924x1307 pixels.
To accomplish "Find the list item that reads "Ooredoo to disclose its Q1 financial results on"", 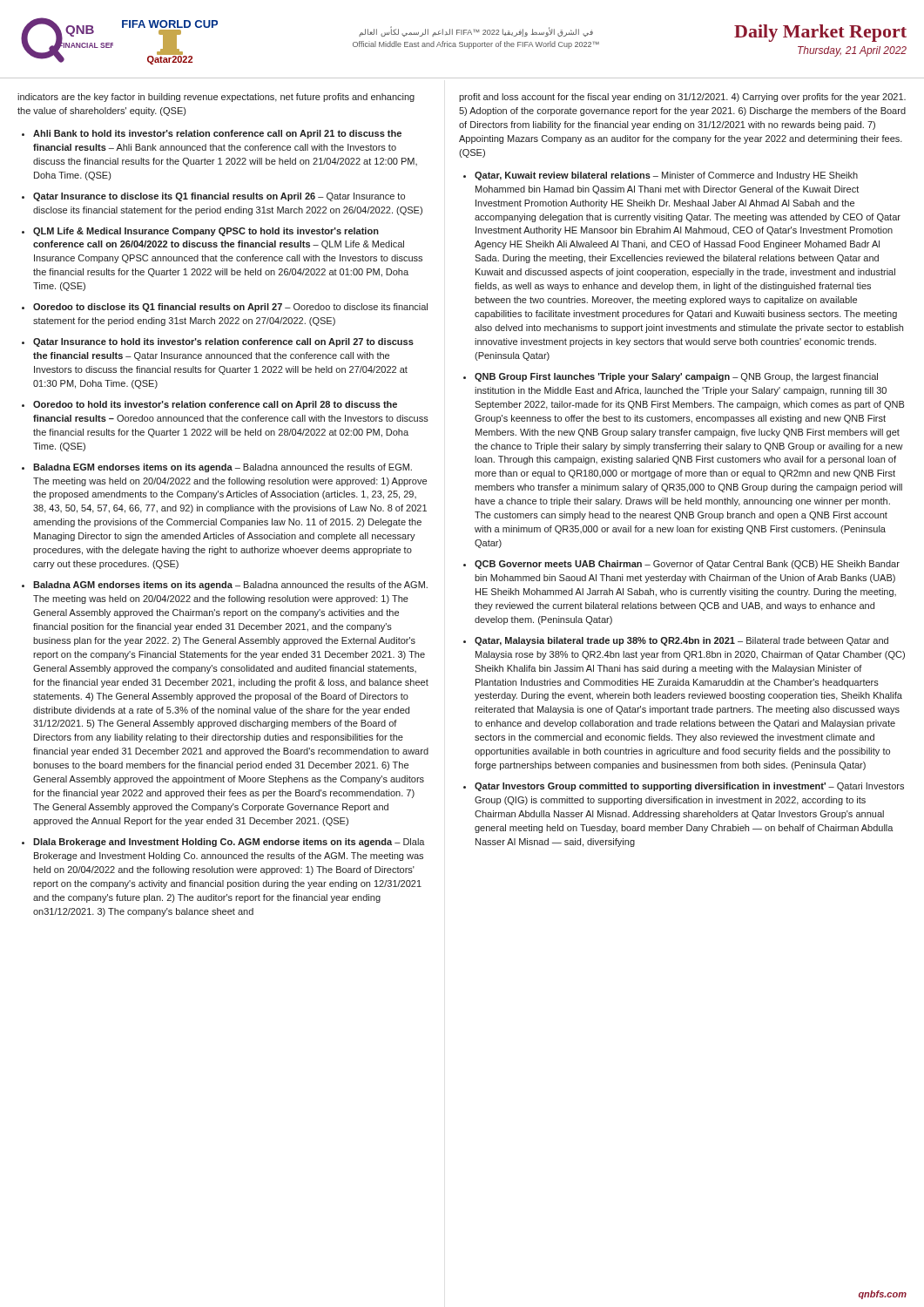I will (231, 314).
